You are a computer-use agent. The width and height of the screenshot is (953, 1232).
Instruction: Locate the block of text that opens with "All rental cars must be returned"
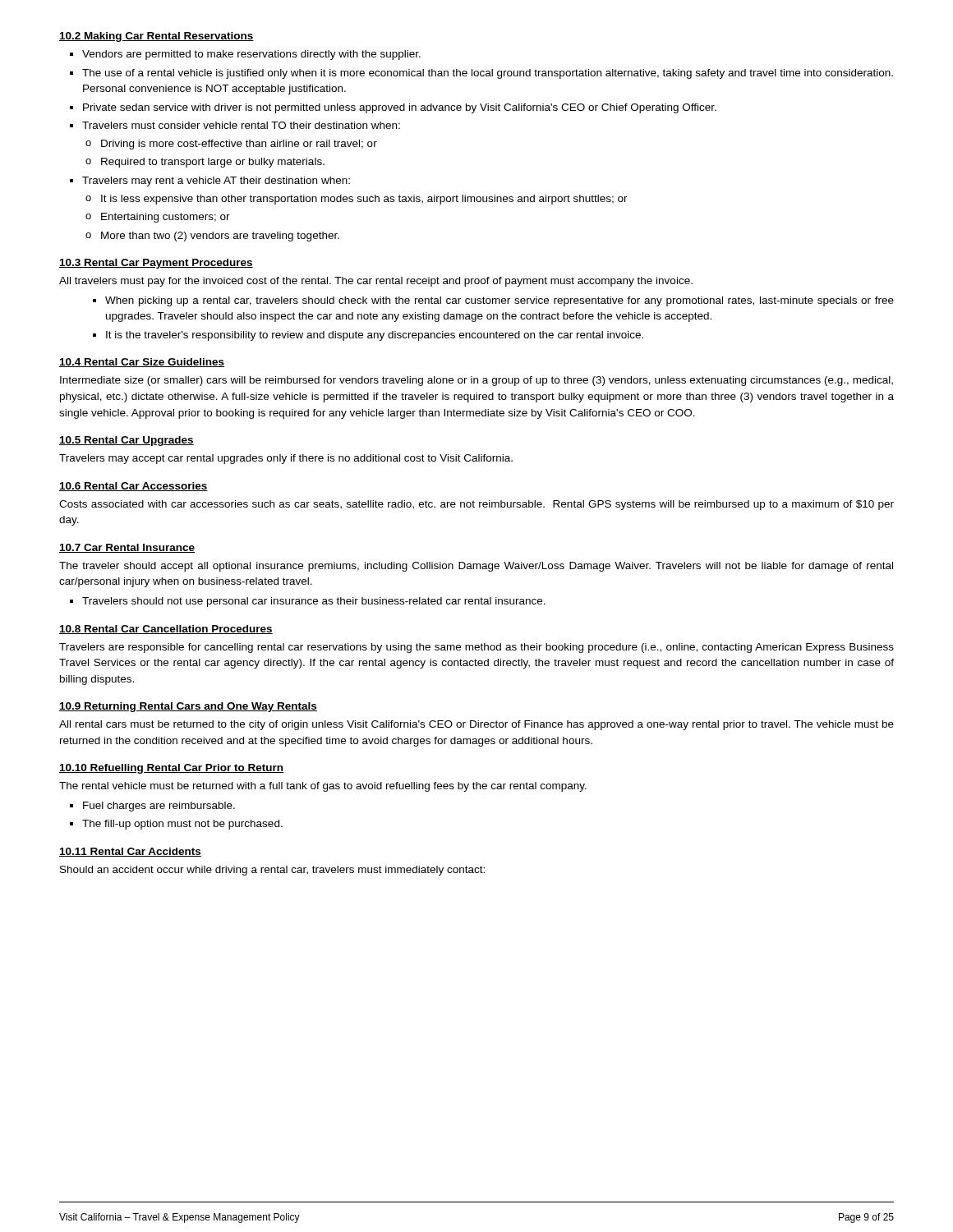(476, 732)
